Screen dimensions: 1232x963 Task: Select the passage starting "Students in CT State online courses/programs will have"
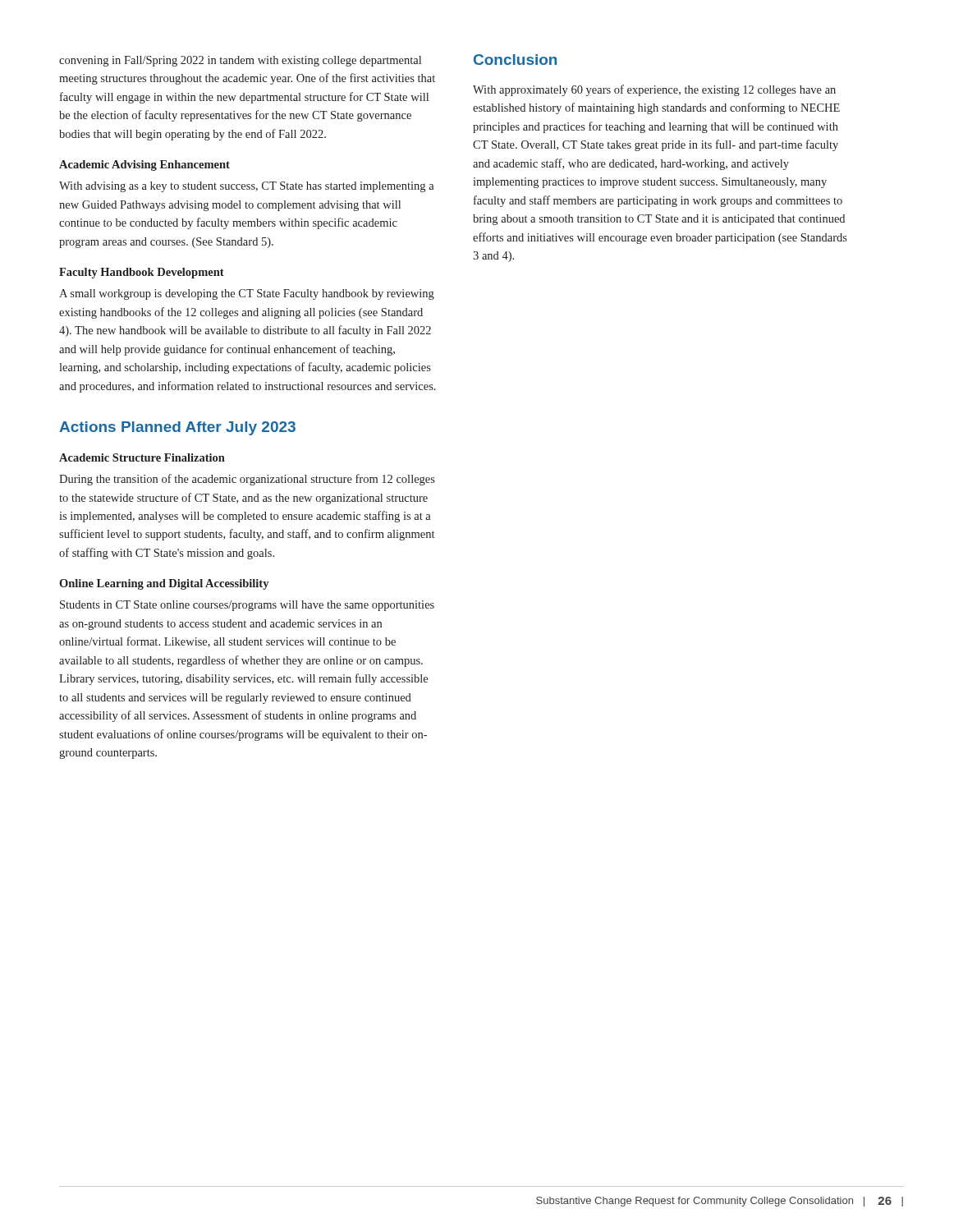(248, 679)
